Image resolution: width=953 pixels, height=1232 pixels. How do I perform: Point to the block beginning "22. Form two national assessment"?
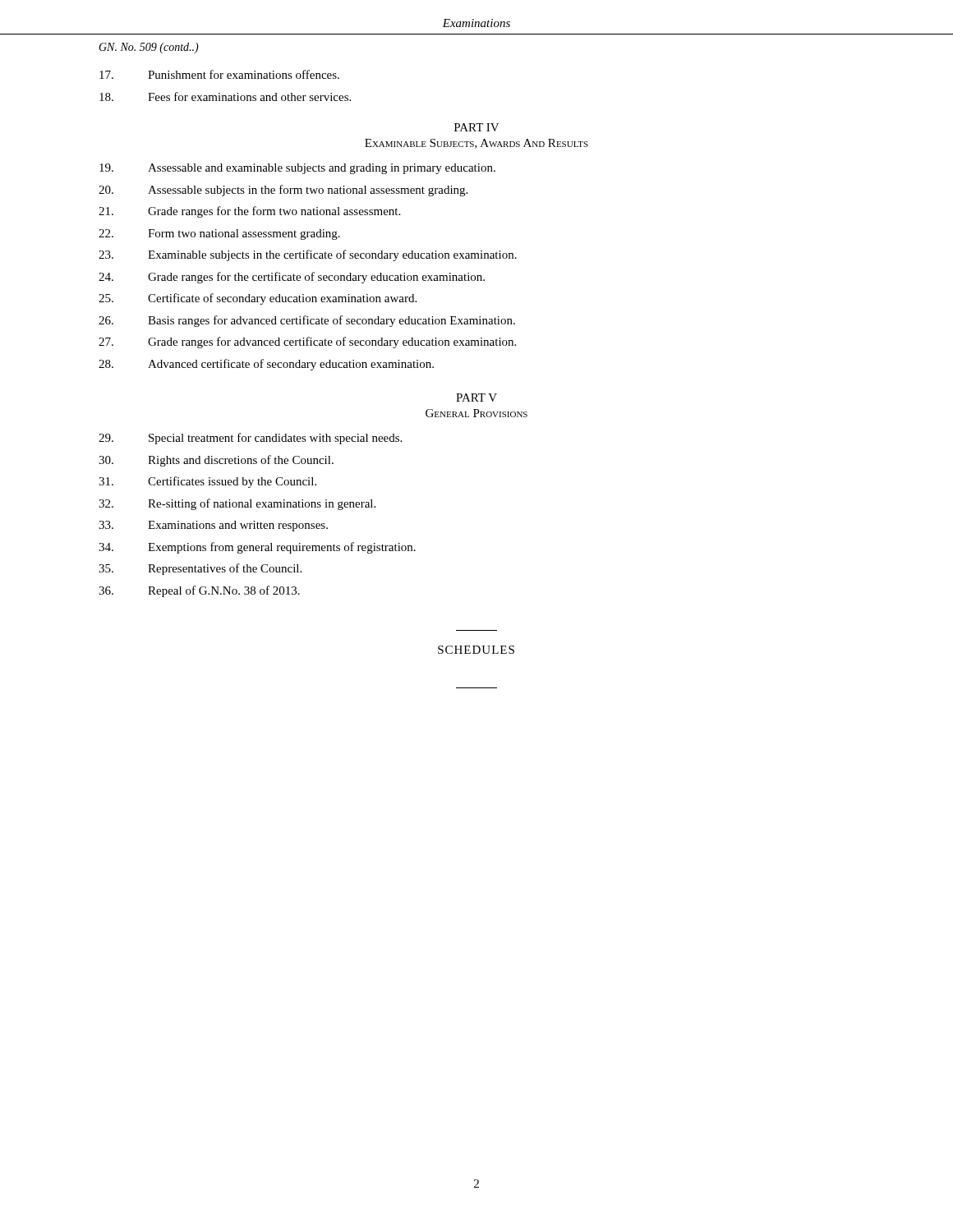[219, 234]
